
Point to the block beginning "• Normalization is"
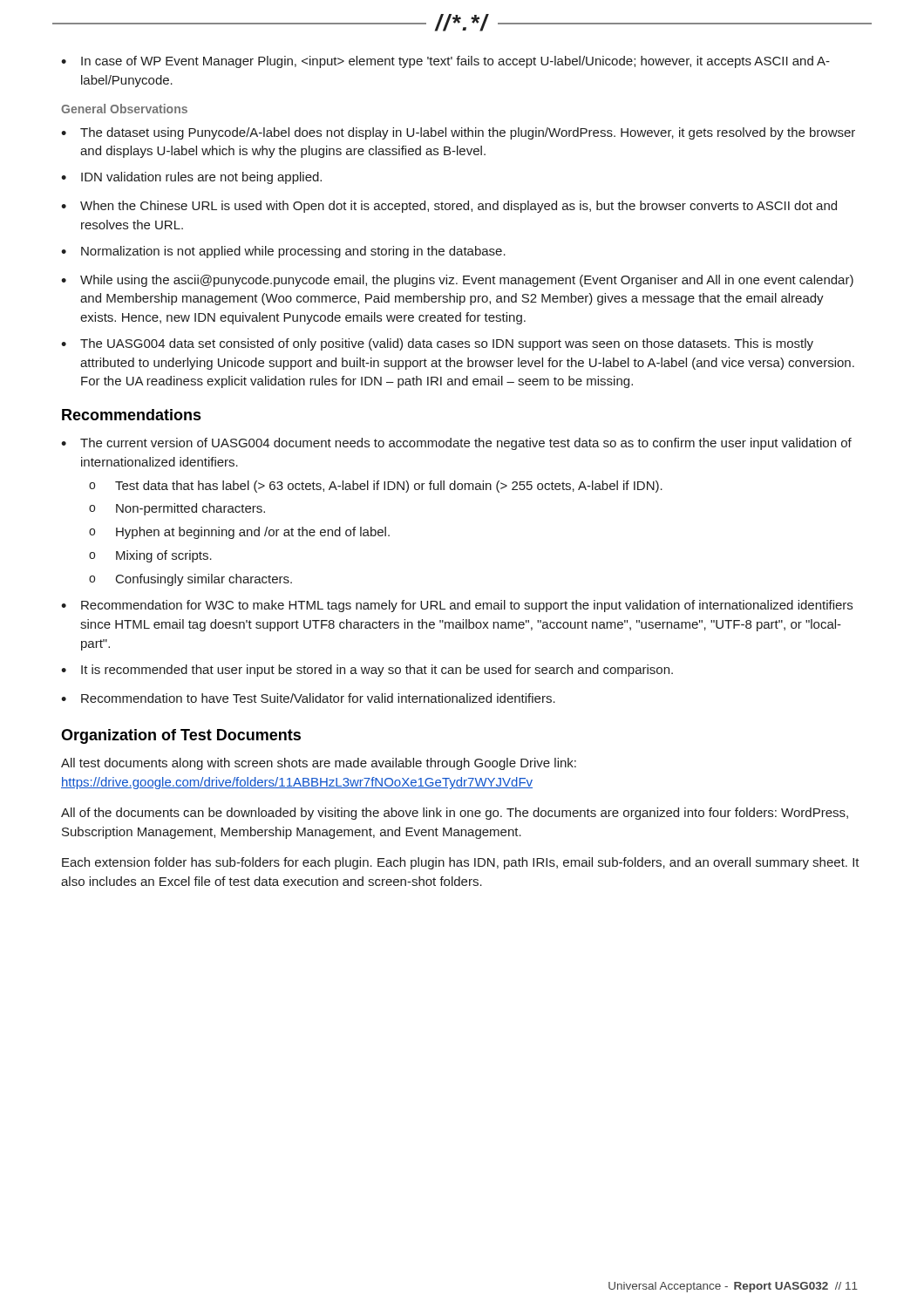click(462, 252)
